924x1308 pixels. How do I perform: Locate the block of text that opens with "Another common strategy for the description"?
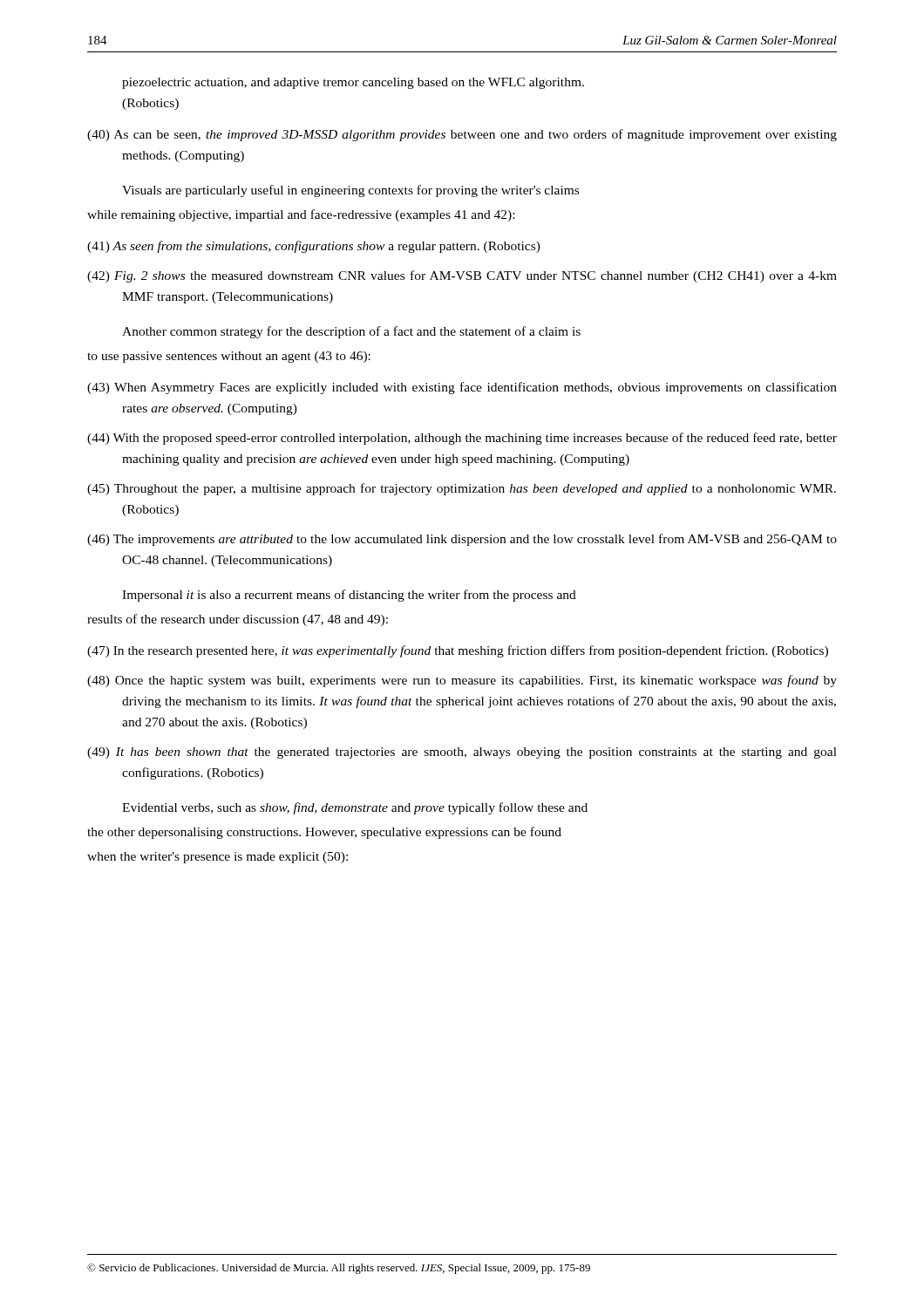[351, 331]
